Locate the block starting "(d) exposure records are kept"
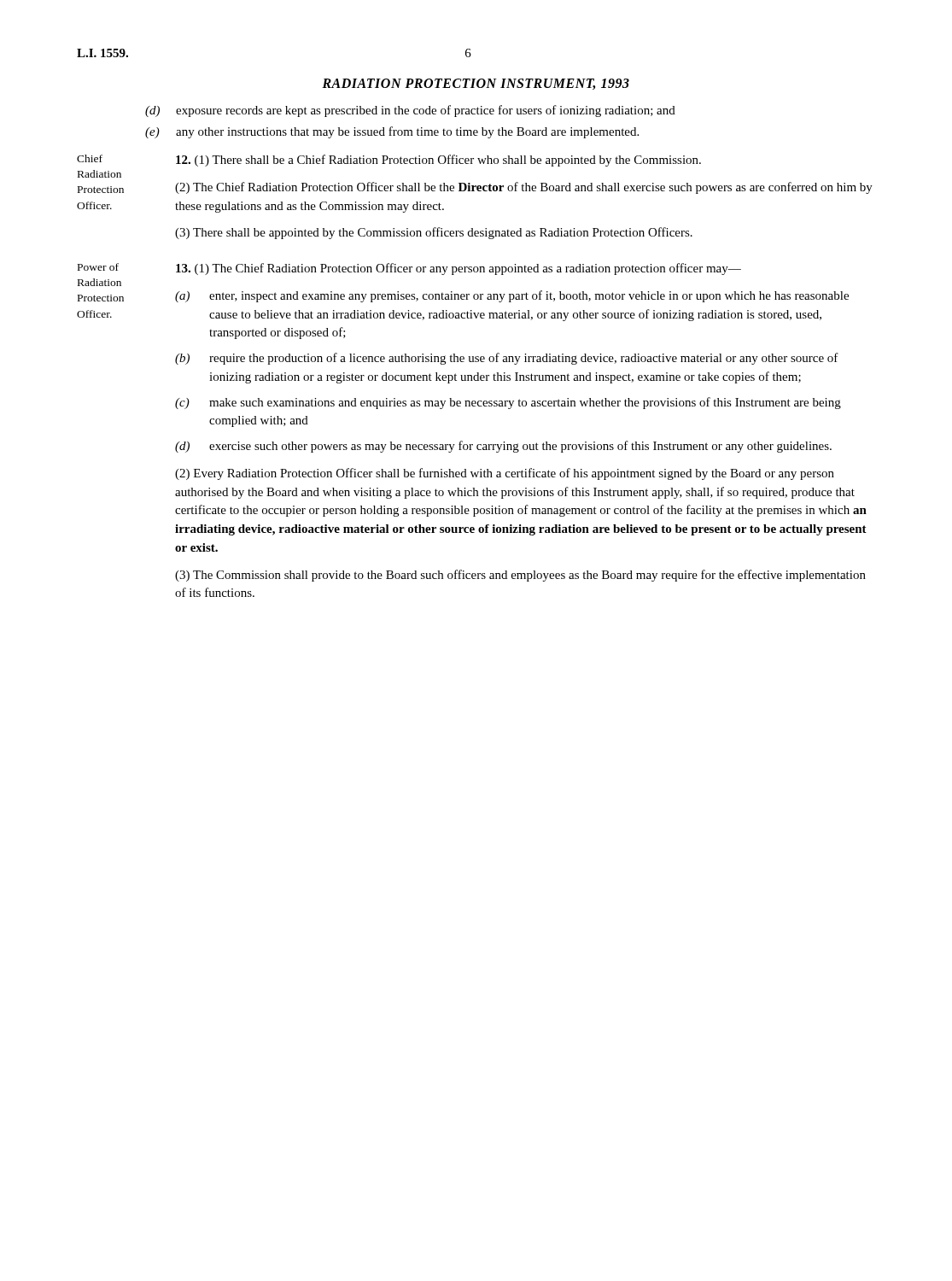 (510, 111)
